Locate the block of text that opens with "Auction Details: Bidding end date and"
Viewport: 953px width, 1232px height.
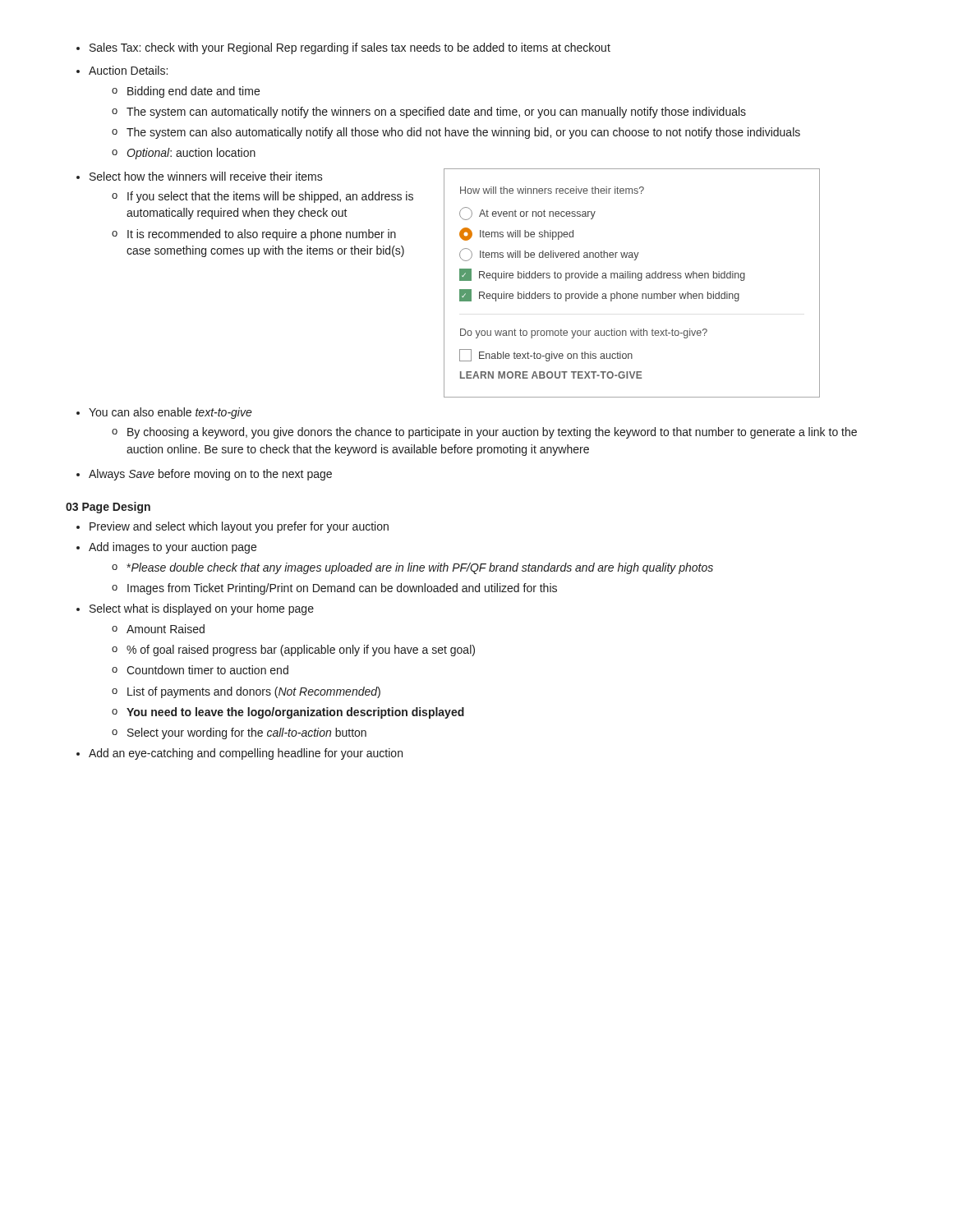[x=488, y=112]
